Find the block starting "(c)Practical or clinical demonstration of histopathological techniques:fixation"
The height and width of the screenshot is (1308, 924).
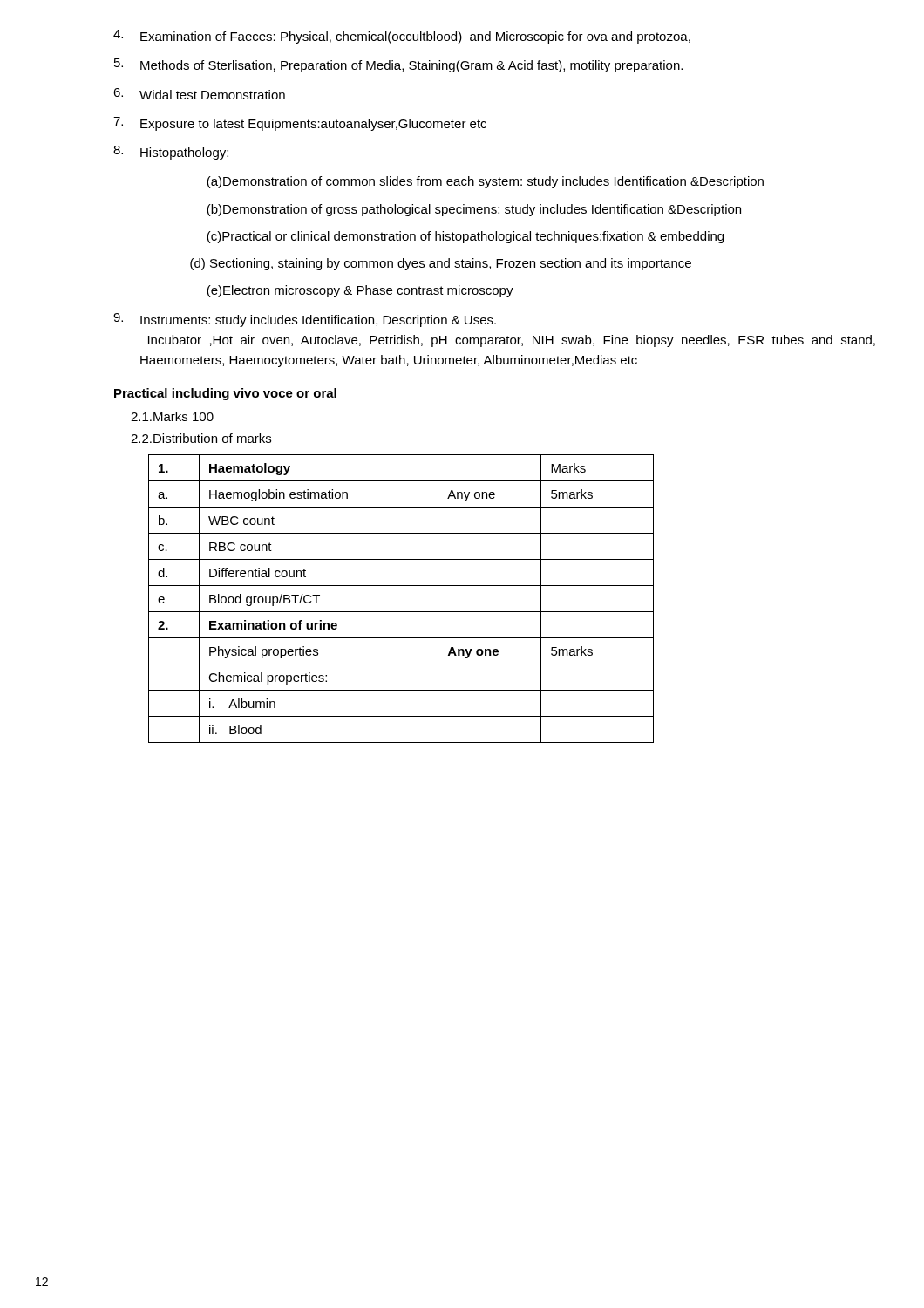click(x=458, y=236)
